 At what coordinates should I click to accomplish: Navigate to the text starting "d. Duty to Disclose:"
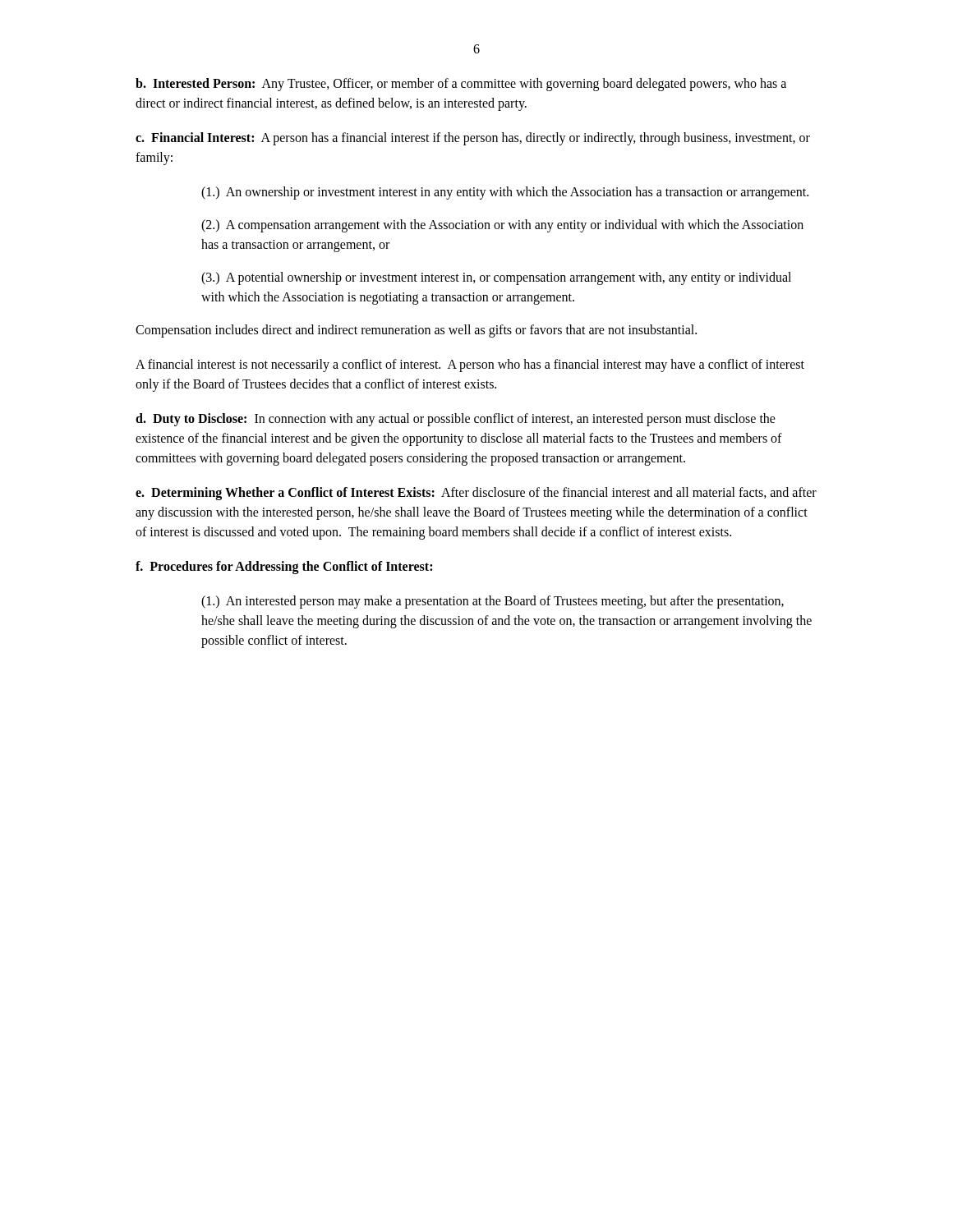point(459,438)
